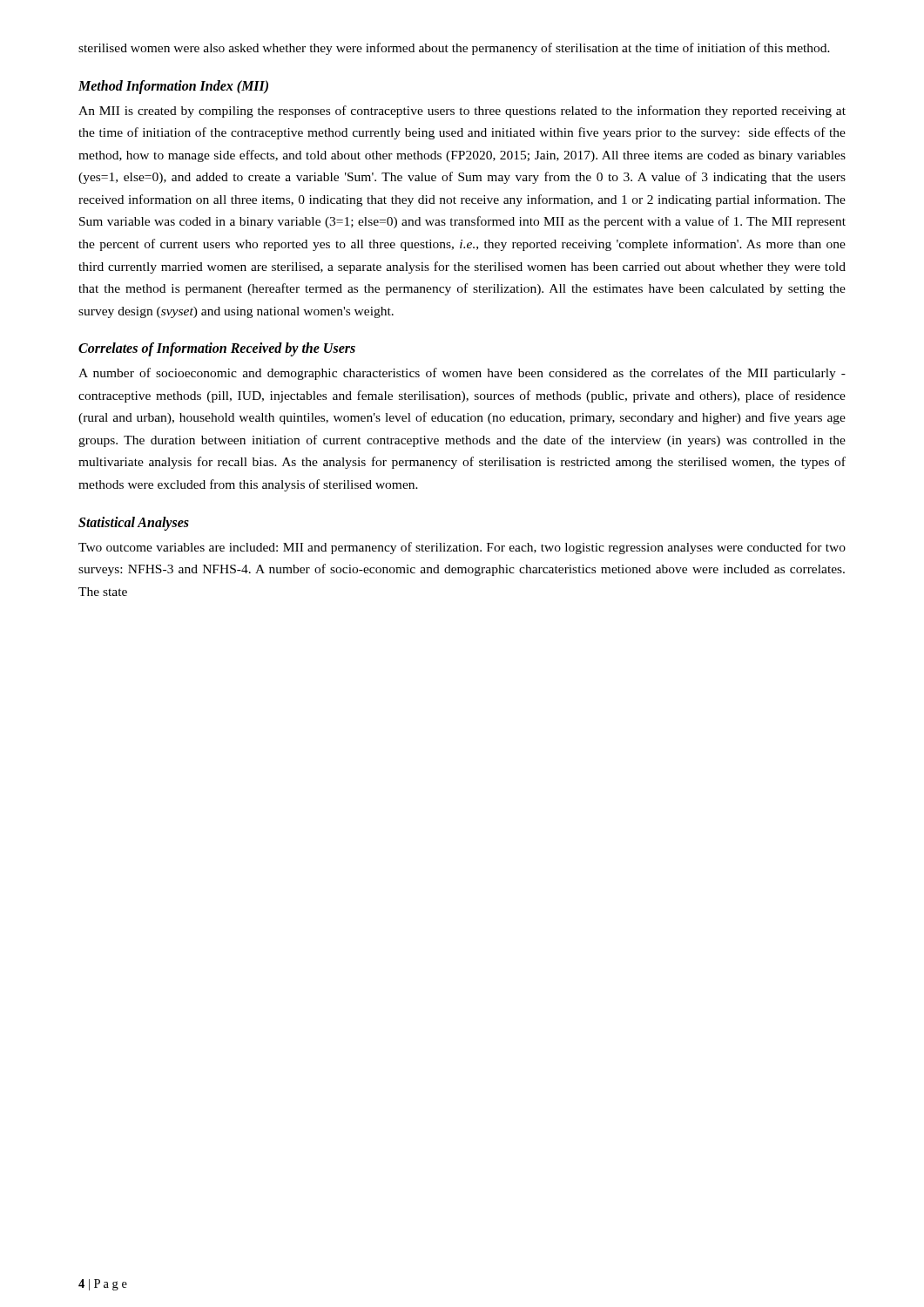Find the element starting "An MII is"
Viewport: 924px width, 1307px height.
[462, 210]
